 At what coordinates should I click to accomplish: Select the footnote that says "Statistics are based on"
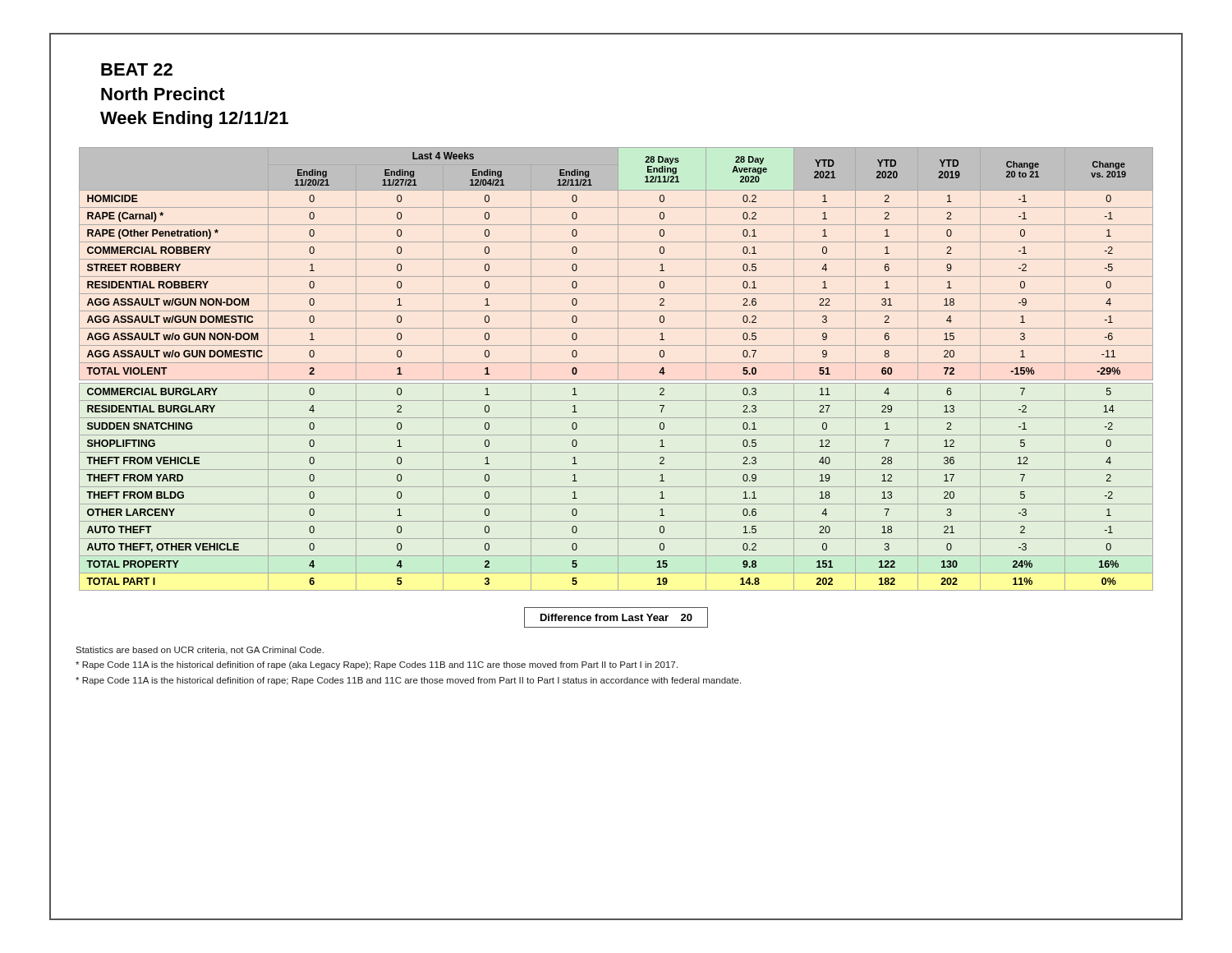200,650
